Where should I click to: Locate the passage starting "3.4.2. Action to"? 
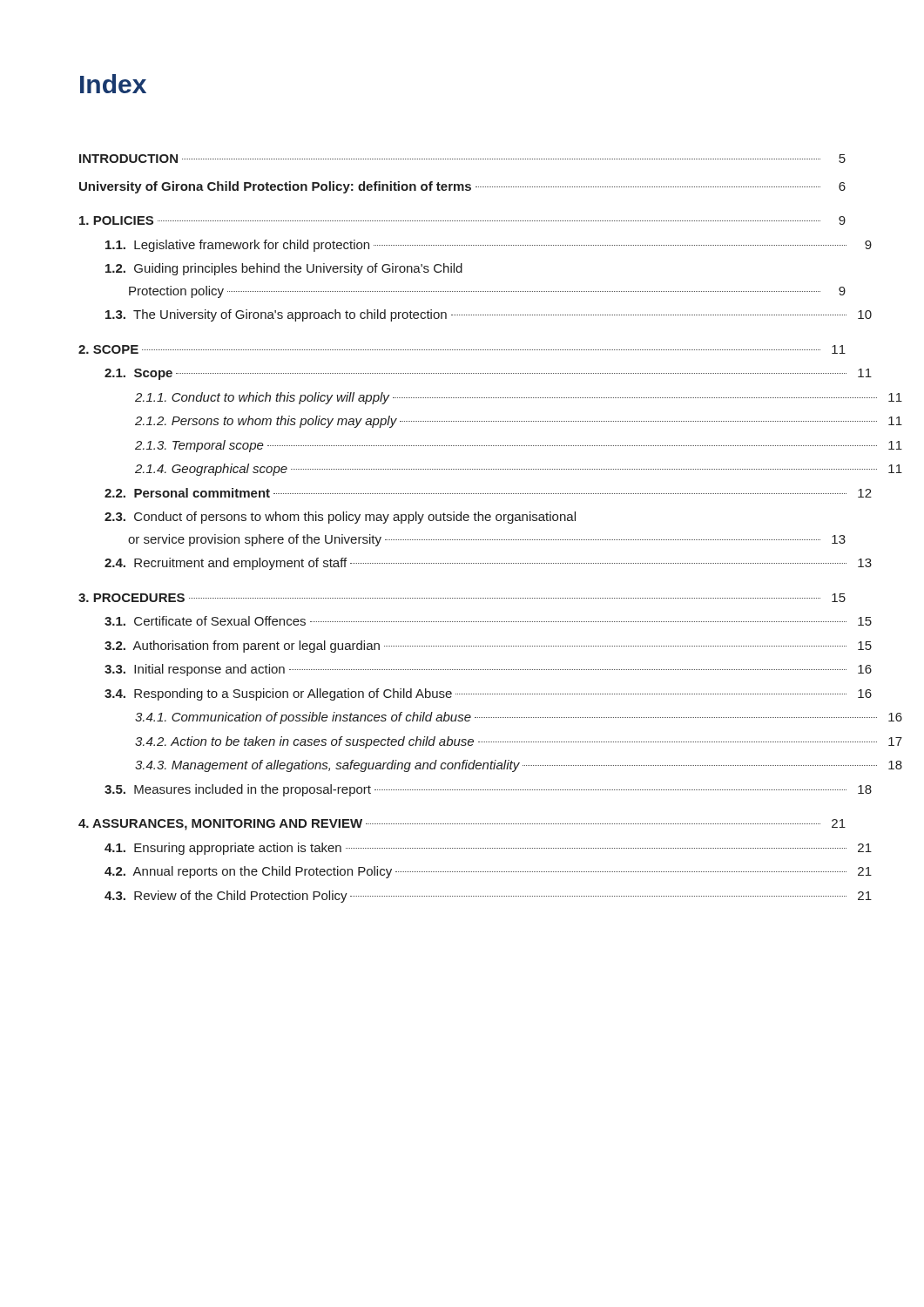tap(519, 741)
